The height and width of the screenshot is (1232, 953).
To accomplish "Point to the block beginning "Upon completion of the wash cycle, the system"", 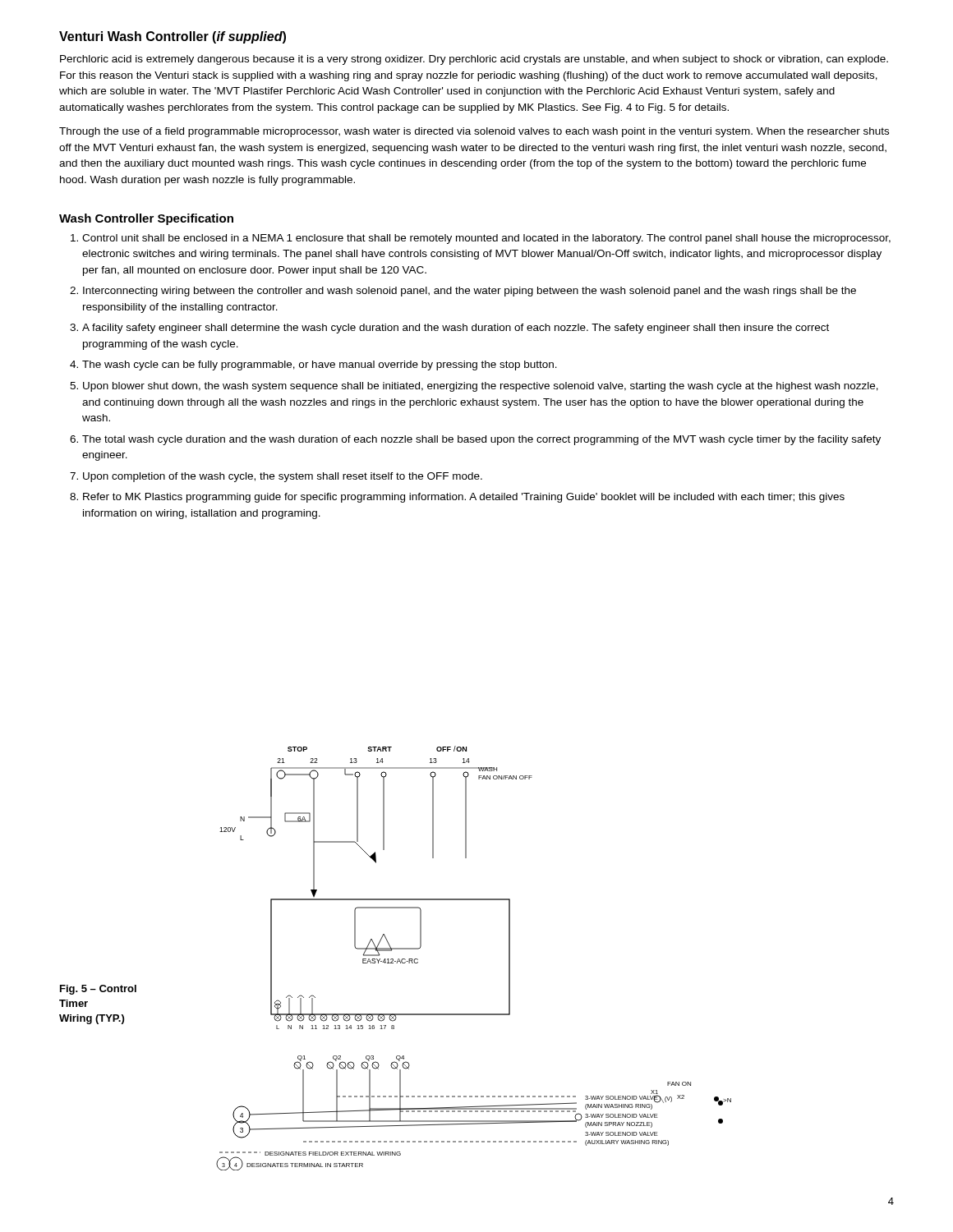I will pyautogui.click(x=488, y=476).
